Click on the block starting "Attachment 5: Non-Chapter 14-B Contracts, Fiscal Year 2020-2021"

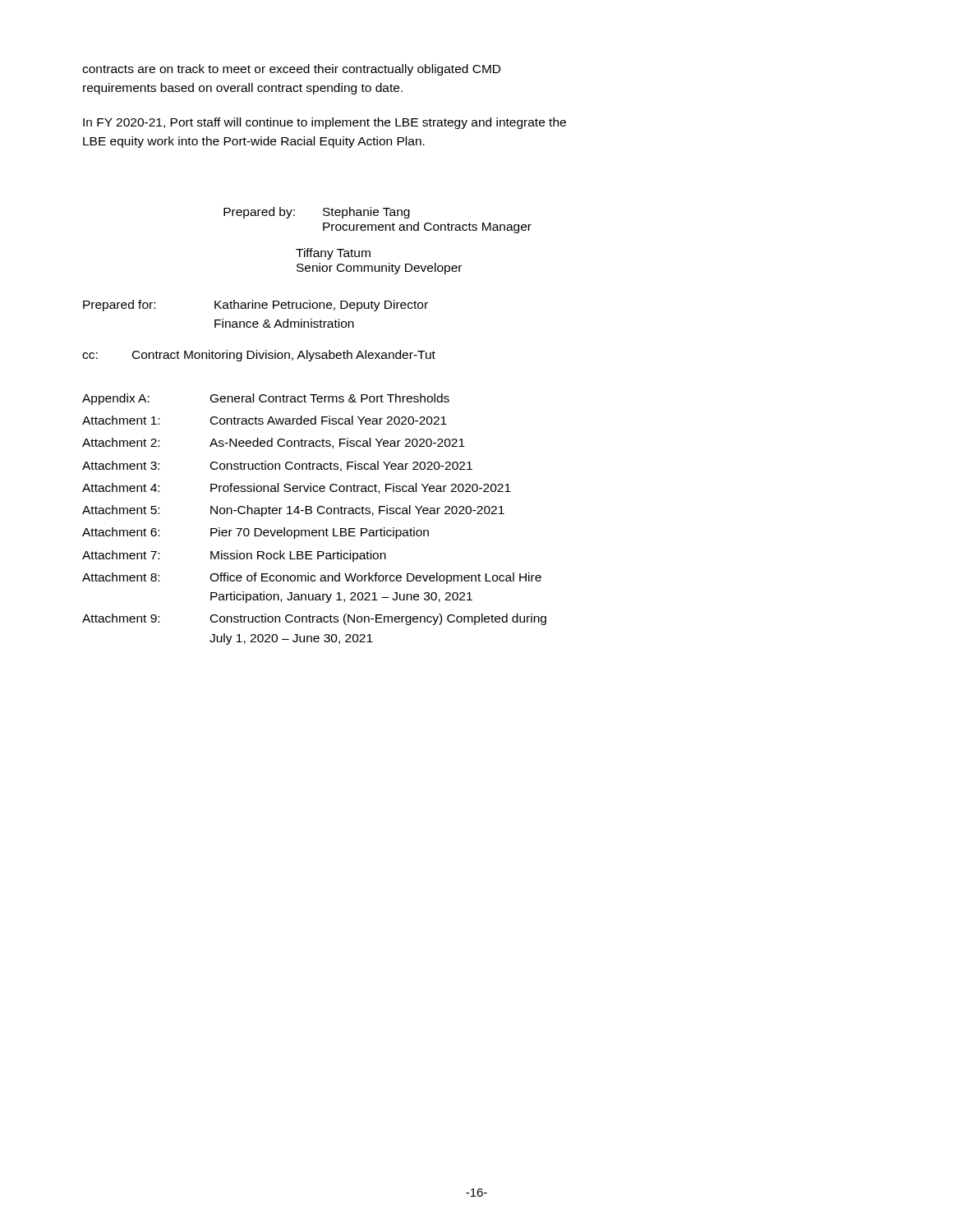pyautogui.click(x=476, y=510)
